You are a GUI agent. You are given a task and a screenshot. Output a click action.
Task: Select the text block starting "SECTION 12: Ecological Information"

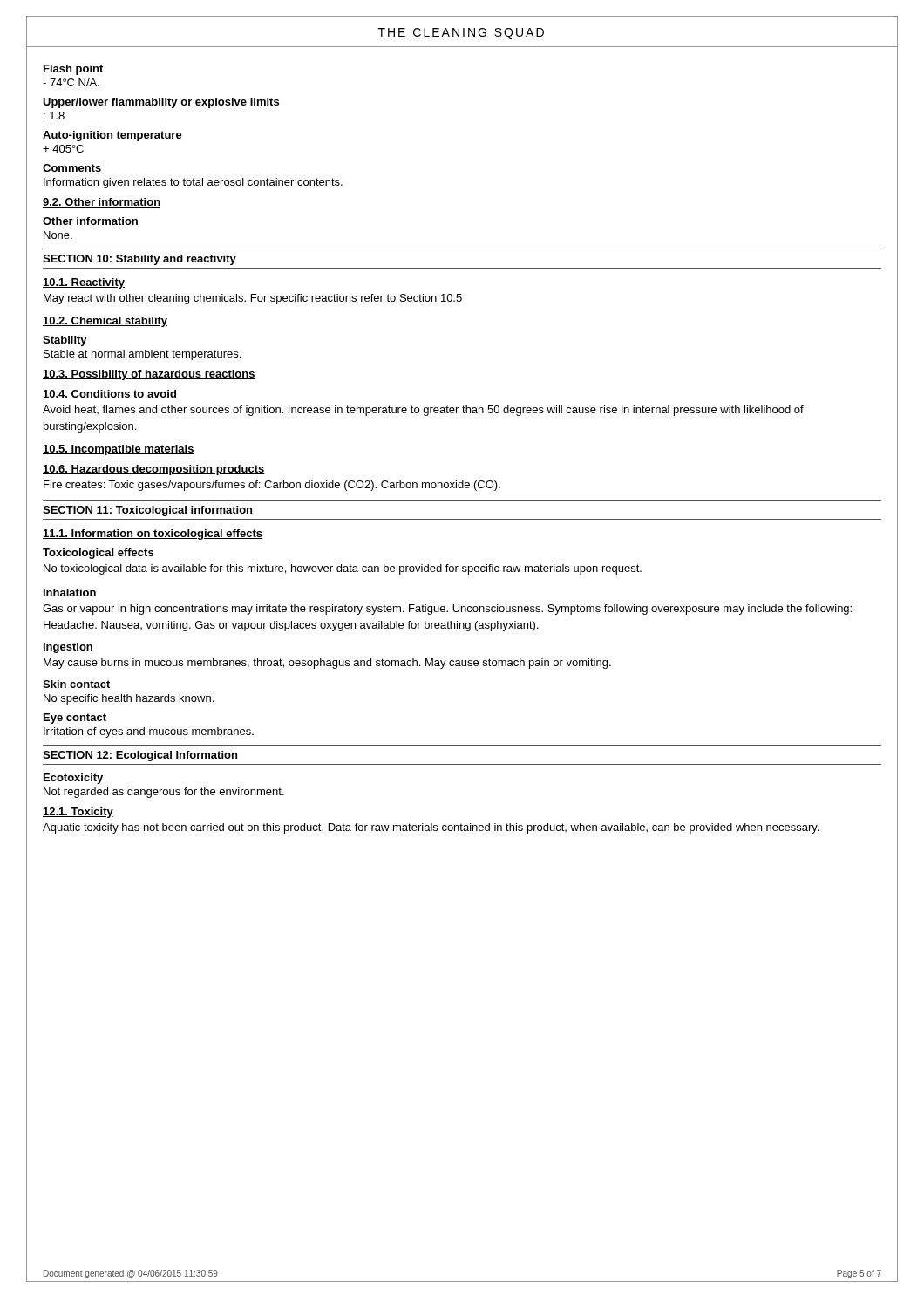coord(140,754)
